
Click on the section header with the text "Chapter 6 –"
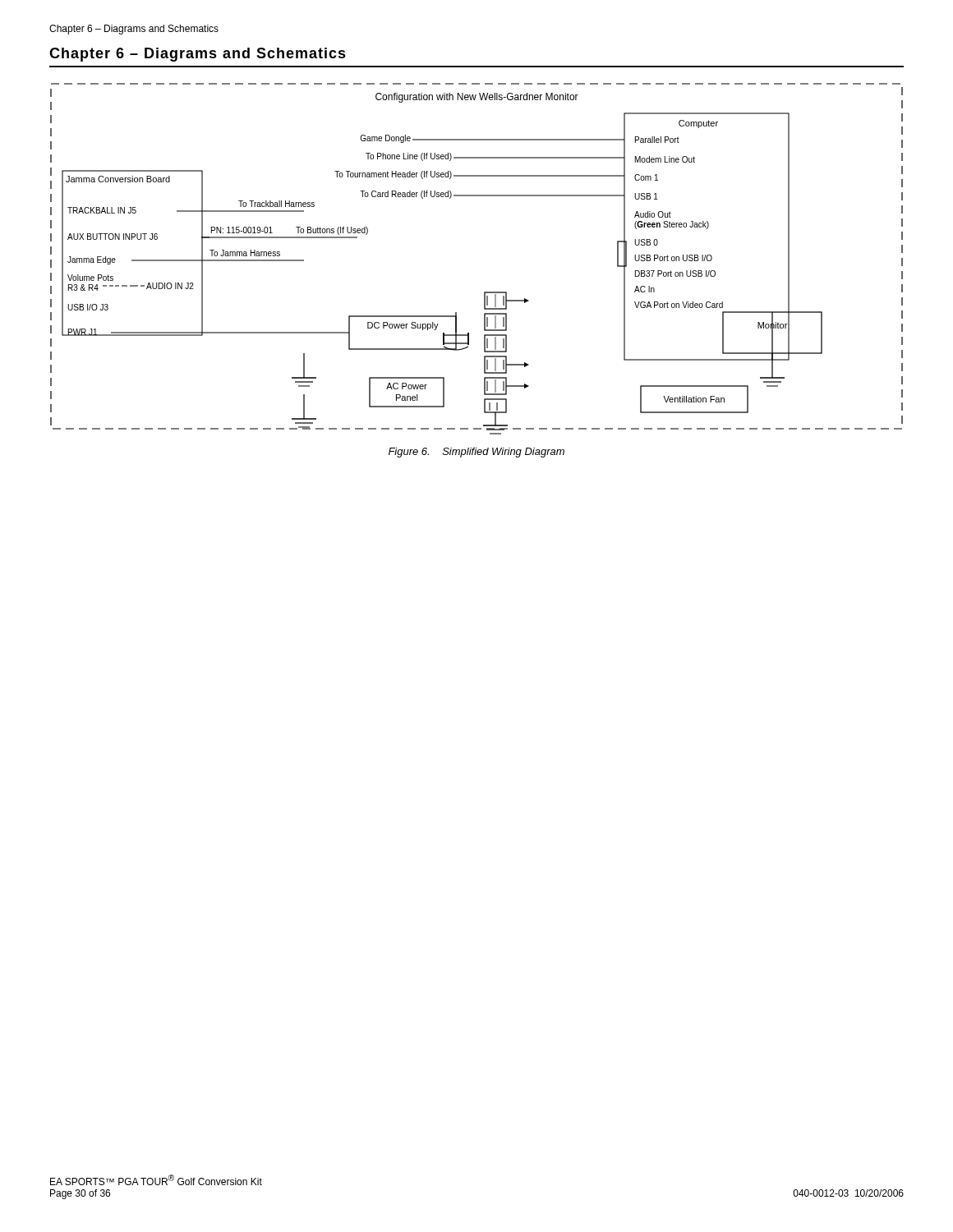pyautogui.click(x=198, y=53)
